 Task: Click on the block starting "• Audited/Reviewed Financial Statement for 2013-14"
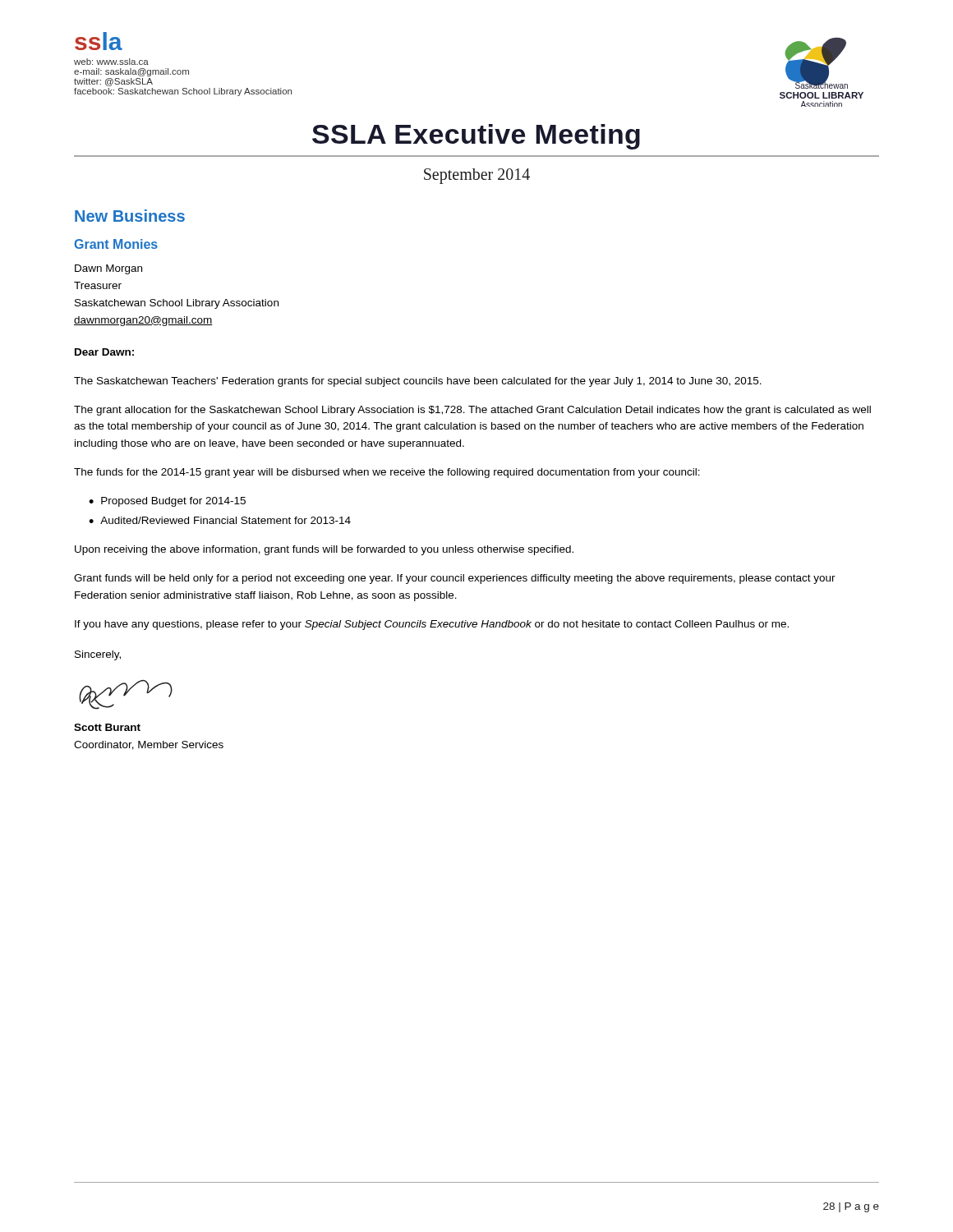[x=220, y=521]
